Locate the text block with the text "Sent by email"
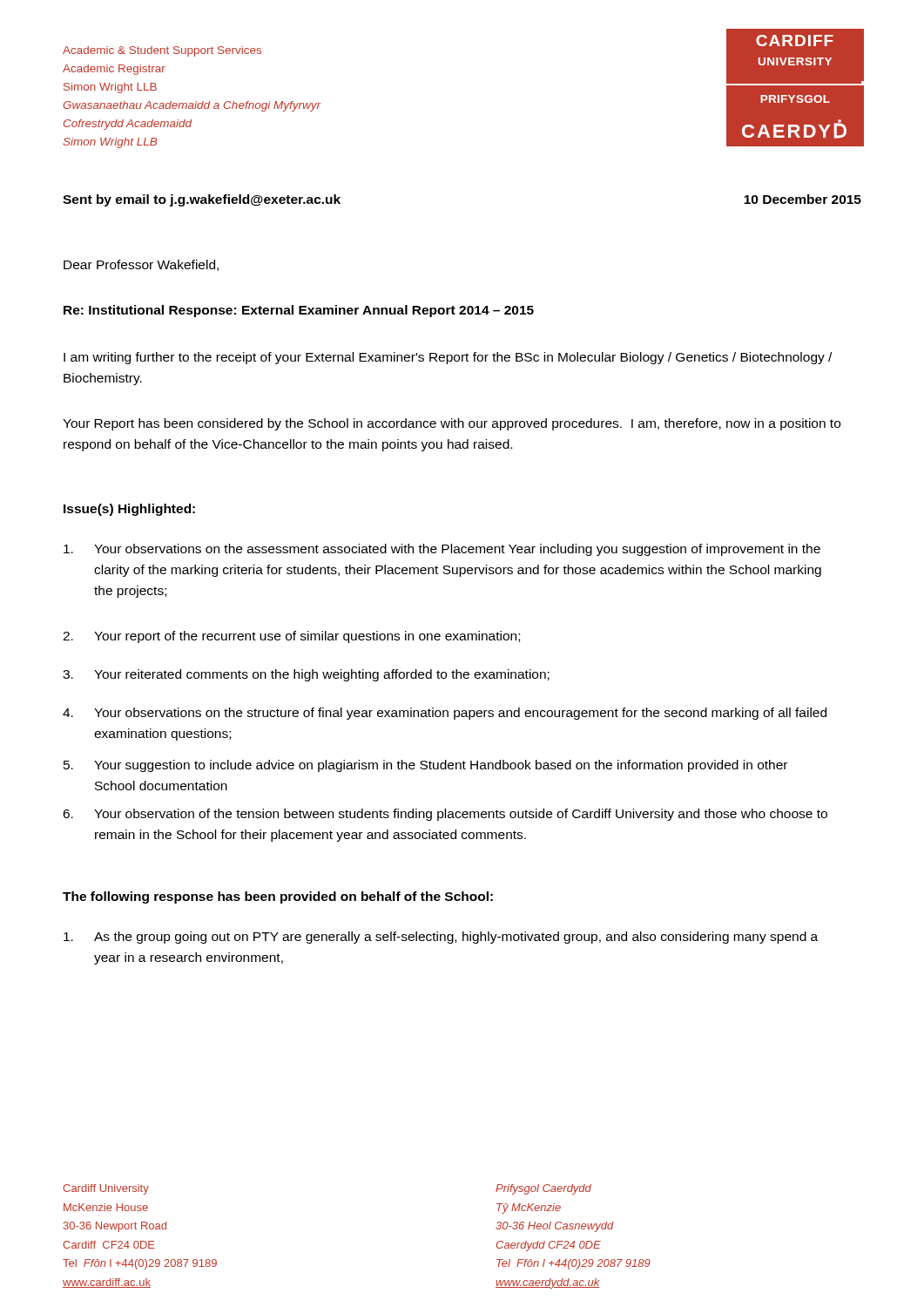Image resolution: width=924 pixels, height=1307 pixels. point(202,199)
